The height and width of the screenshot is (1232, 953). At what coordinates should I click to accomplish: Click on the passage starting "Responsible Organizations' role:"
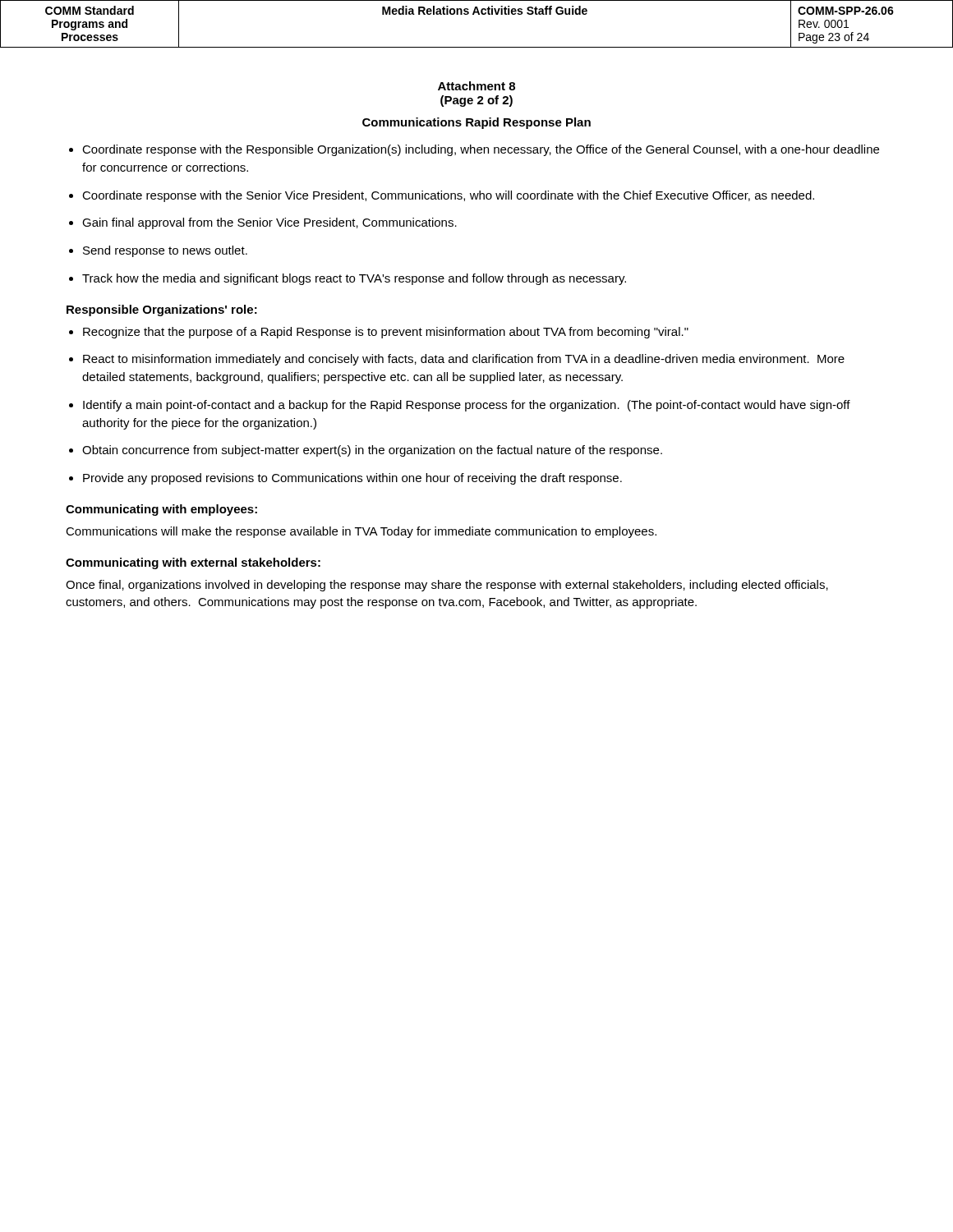(162, 309)
